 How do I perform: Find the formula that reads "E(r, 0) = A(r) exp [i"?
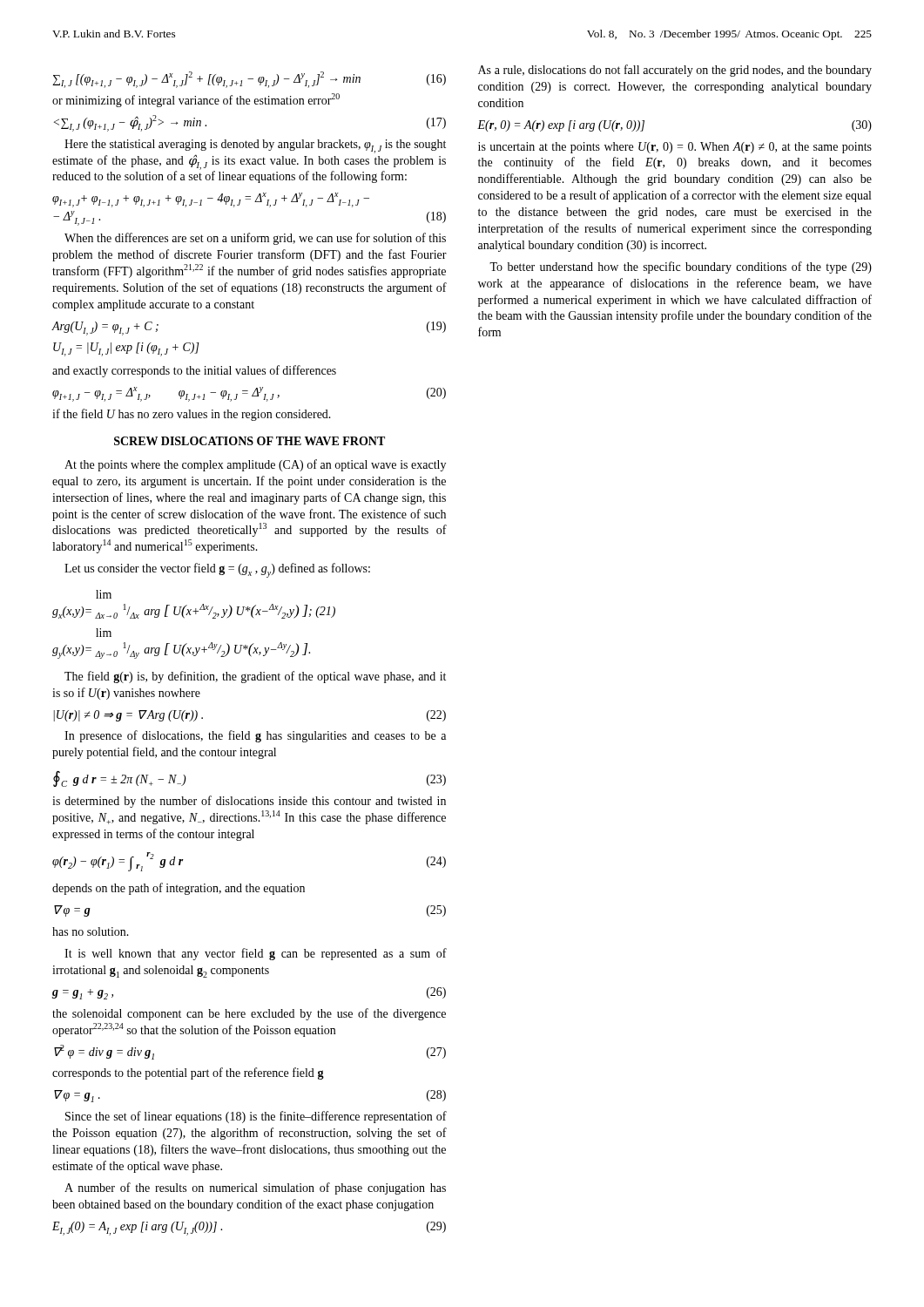(556, 126)
